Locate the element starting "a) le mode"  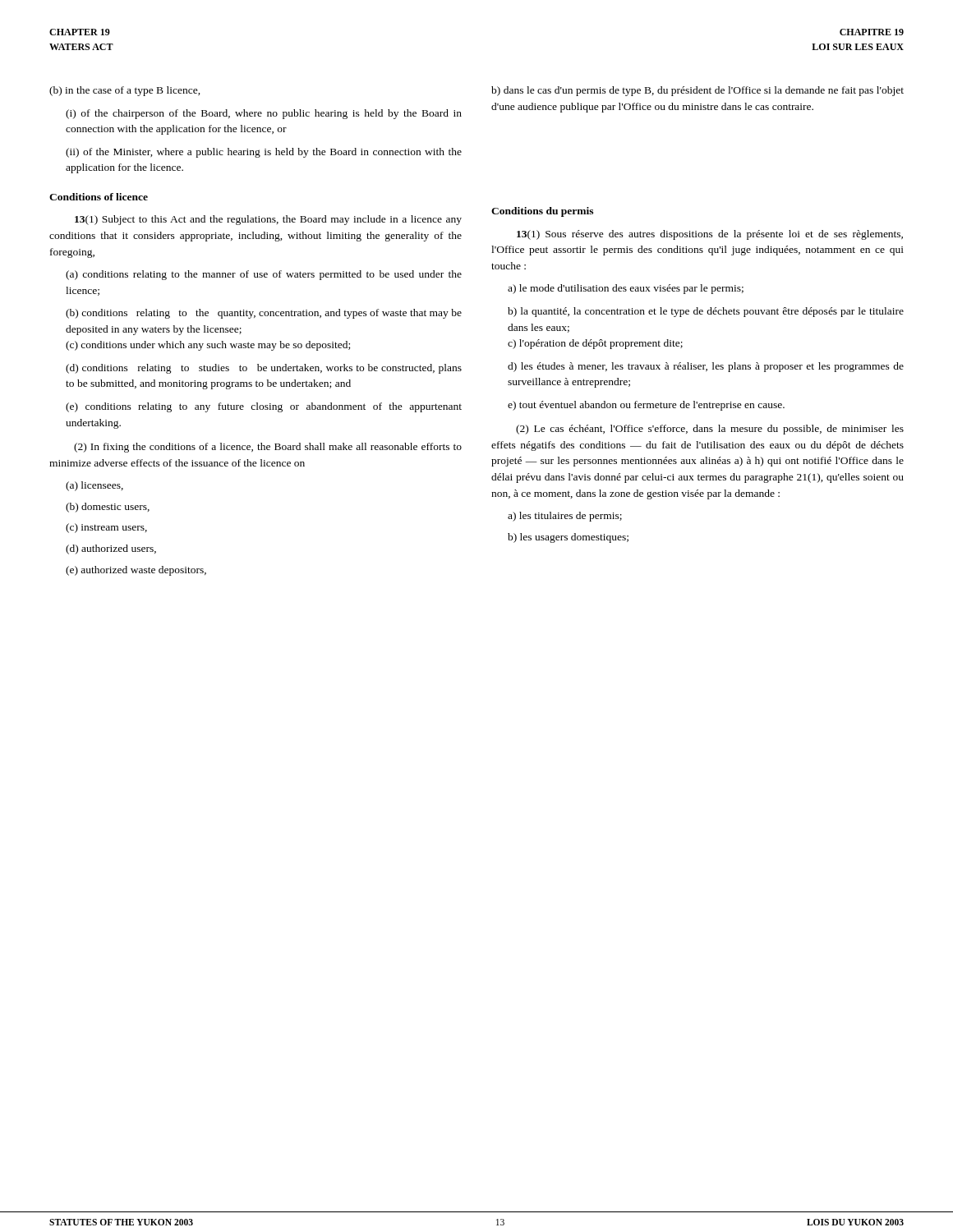coord(626,288)
